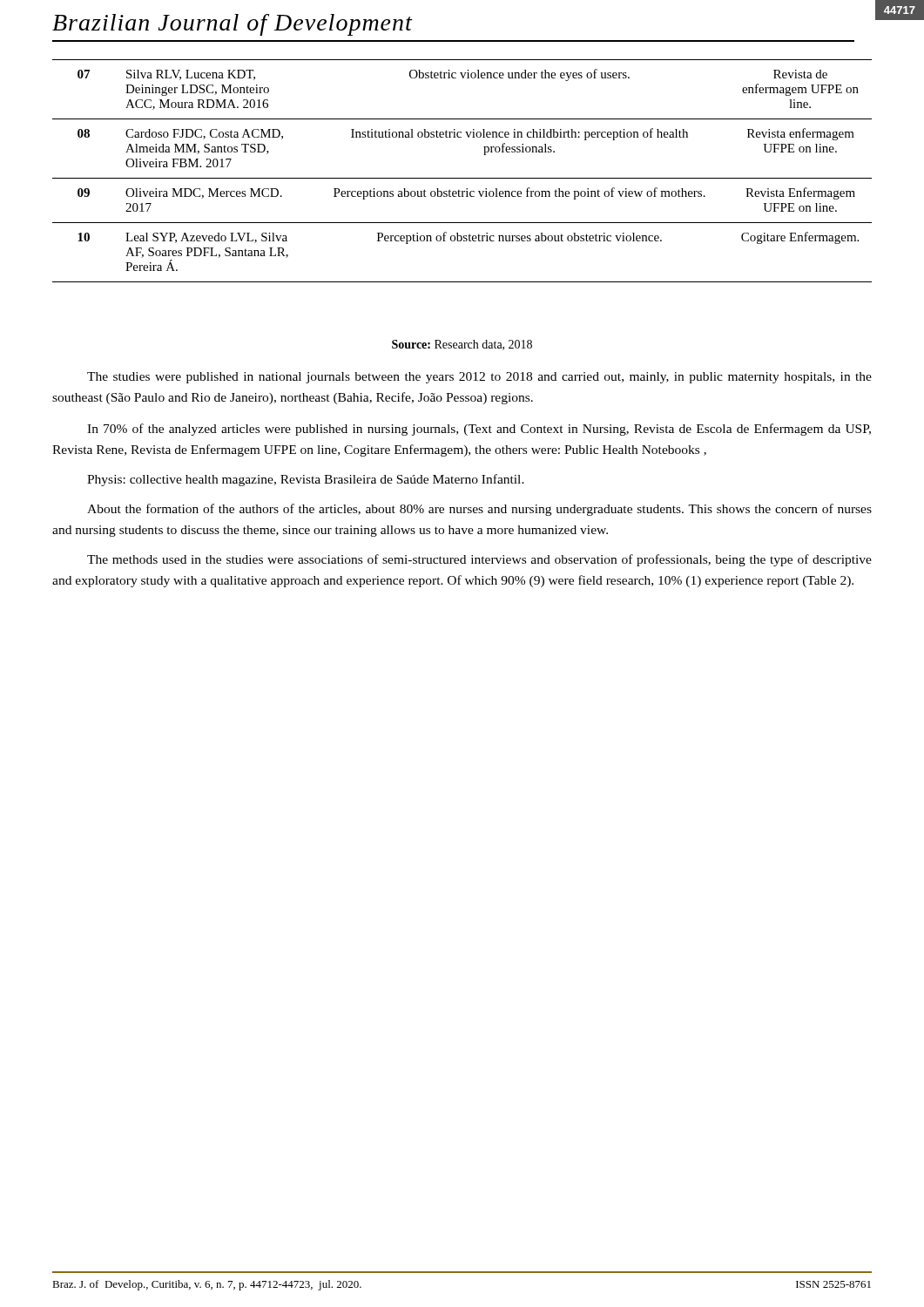The image size is (924, 1307).
Task: Select the text block containing "About the formation of the authors of"
Action: tap(462, 519)
